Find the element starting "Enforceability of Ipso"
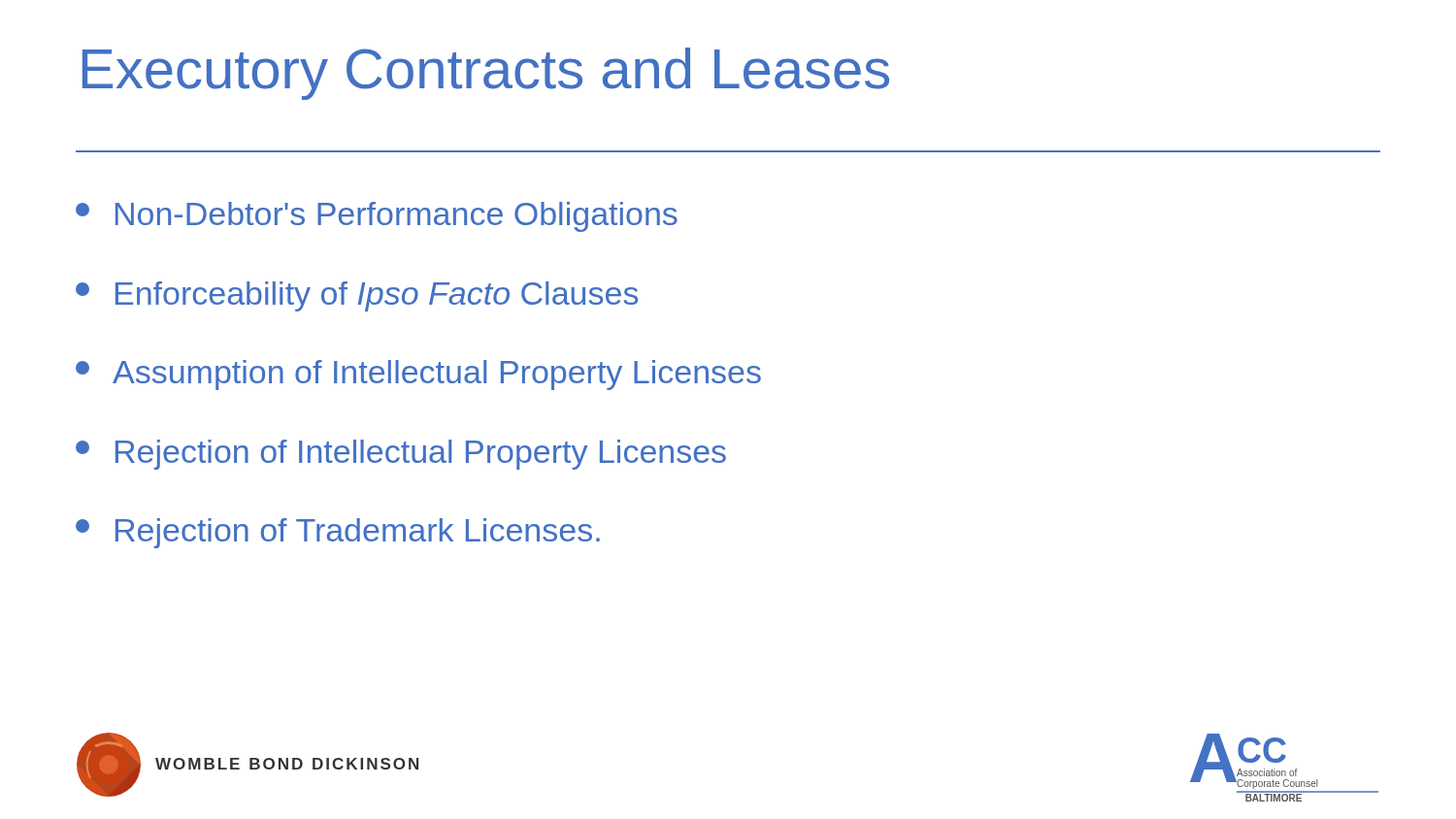Image resolution: width=1456 pixels, height=819 pixels. [x=357, y=296]
